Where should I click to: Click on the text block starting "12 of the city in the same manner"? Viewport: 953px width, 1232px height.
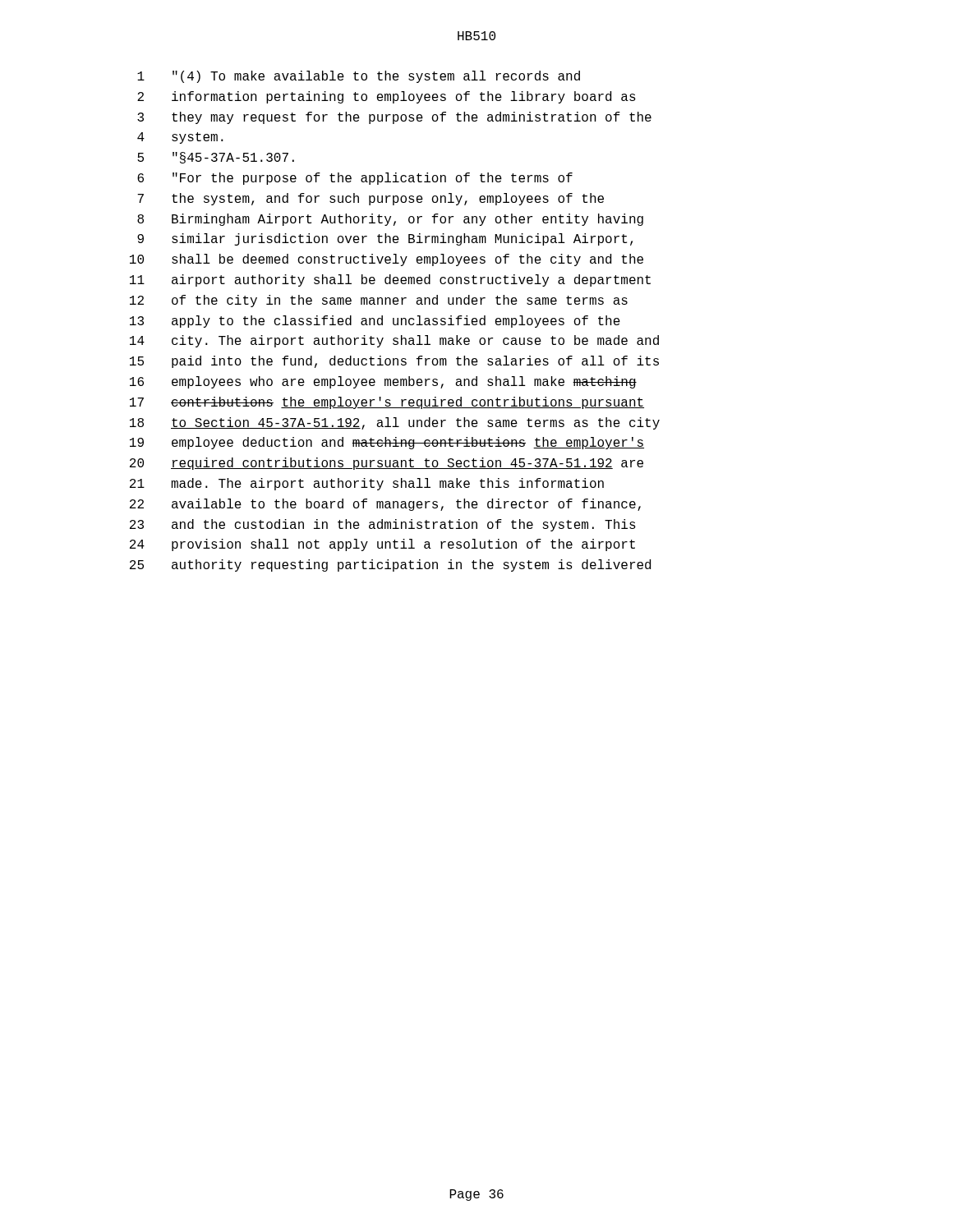(x=493, y=302)
